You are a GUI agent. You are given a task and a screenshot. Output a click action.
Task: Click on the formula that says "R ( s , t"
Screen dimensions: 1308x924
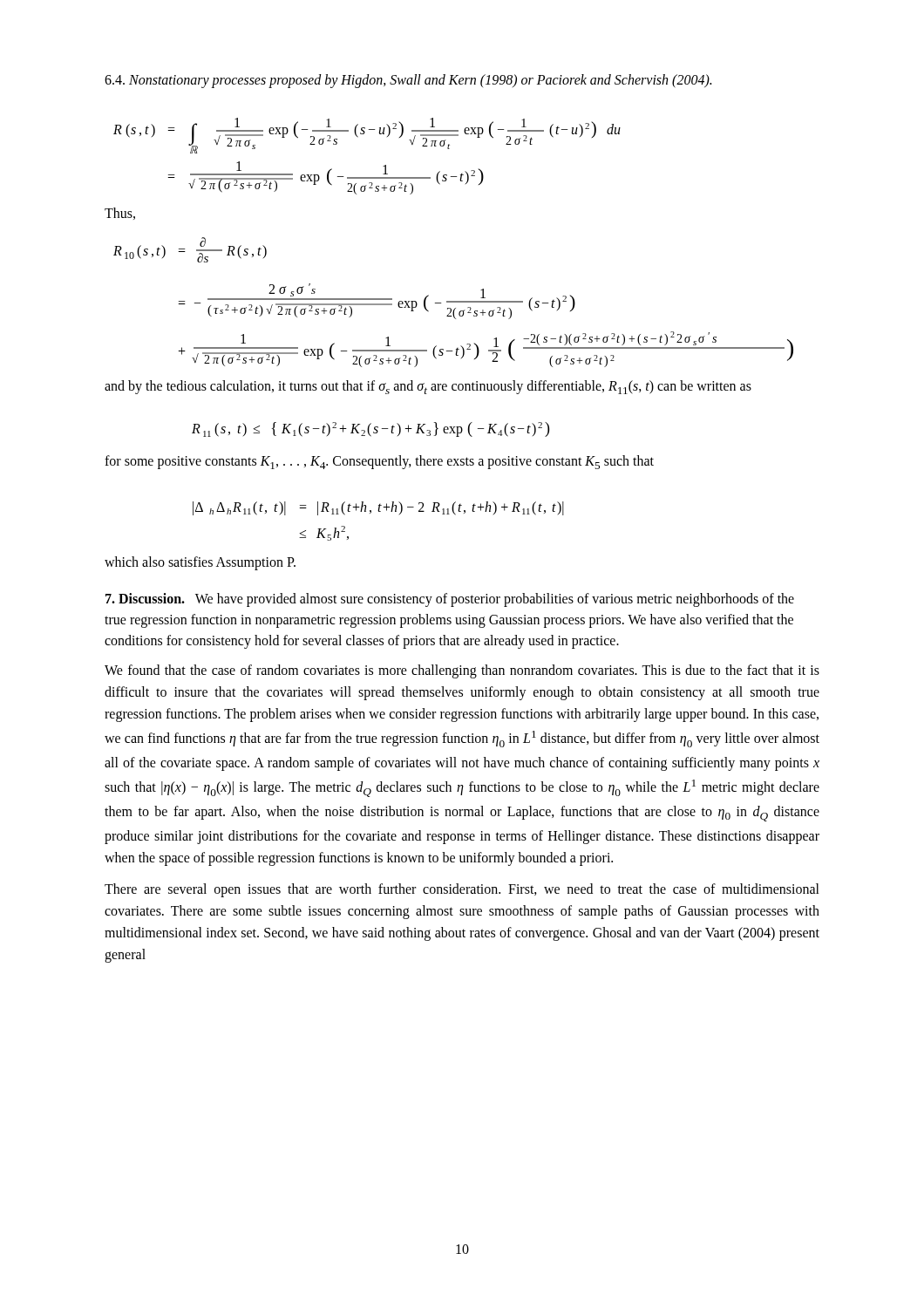tap(462, 149)
